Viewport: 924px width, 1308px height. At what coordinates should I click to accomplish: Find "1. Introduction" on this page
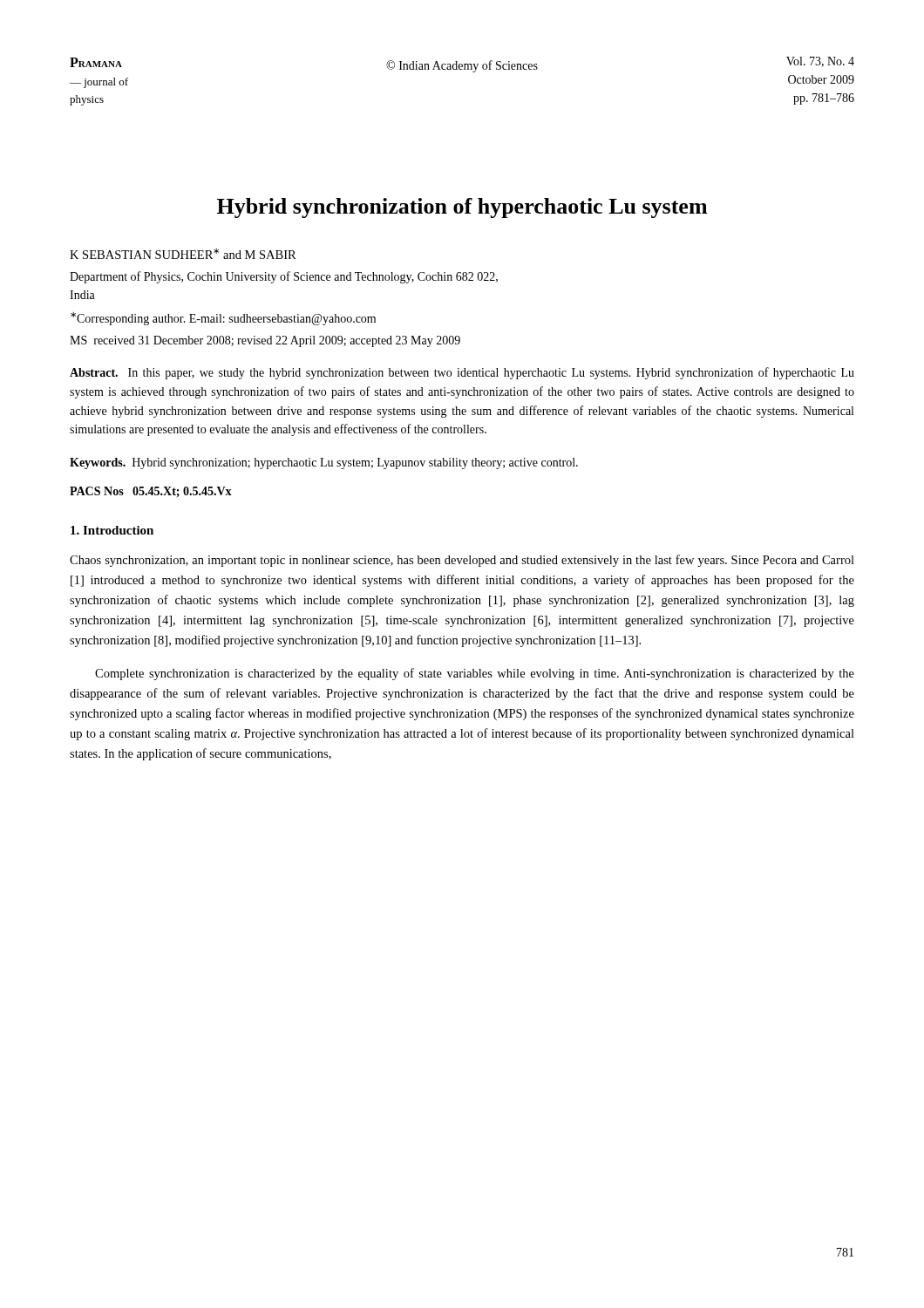point(112,530)
